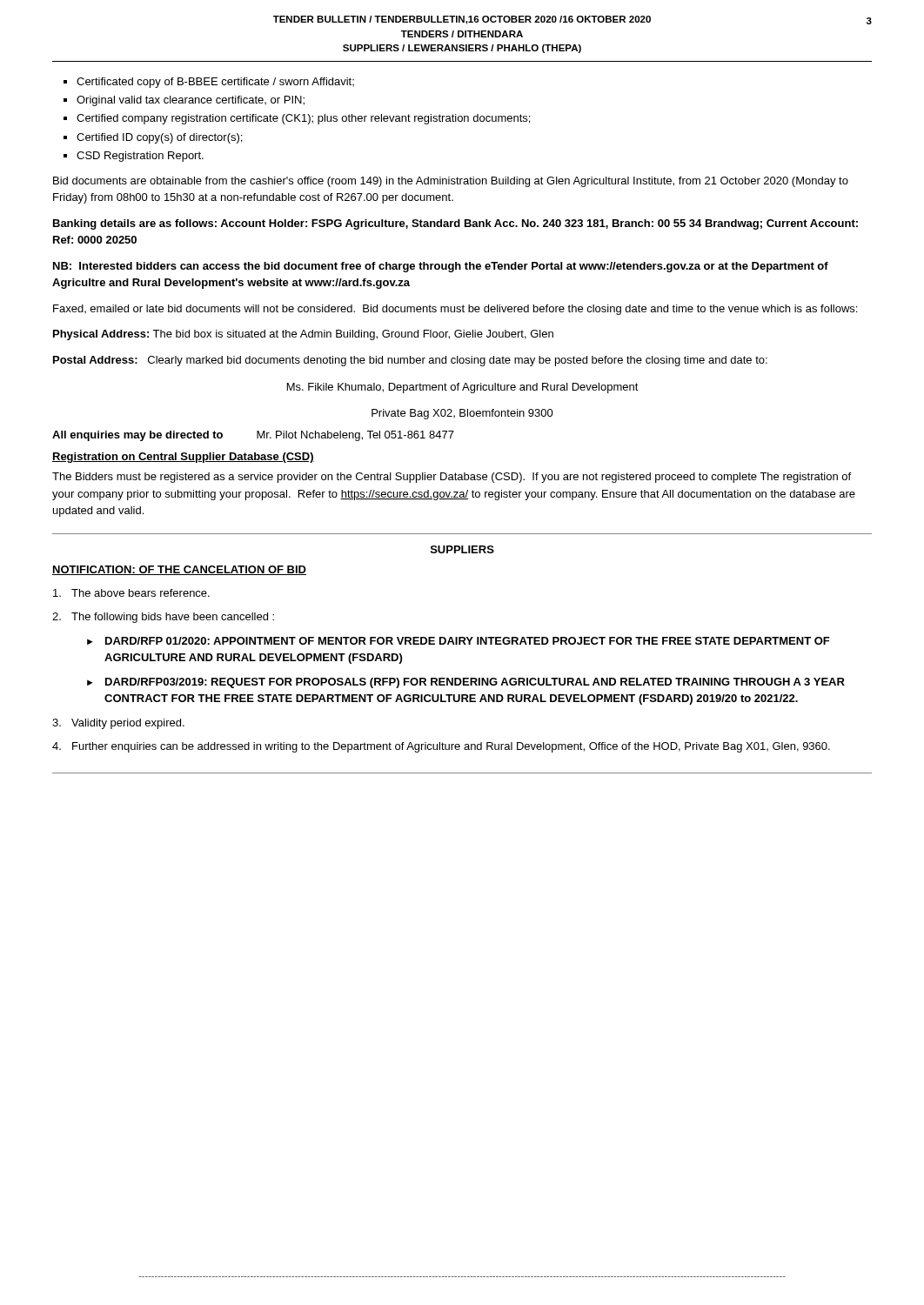Where is the passage that starts "Bid documents are obtainable"?
Screen dimensions: 1305x924
[450, 189]
